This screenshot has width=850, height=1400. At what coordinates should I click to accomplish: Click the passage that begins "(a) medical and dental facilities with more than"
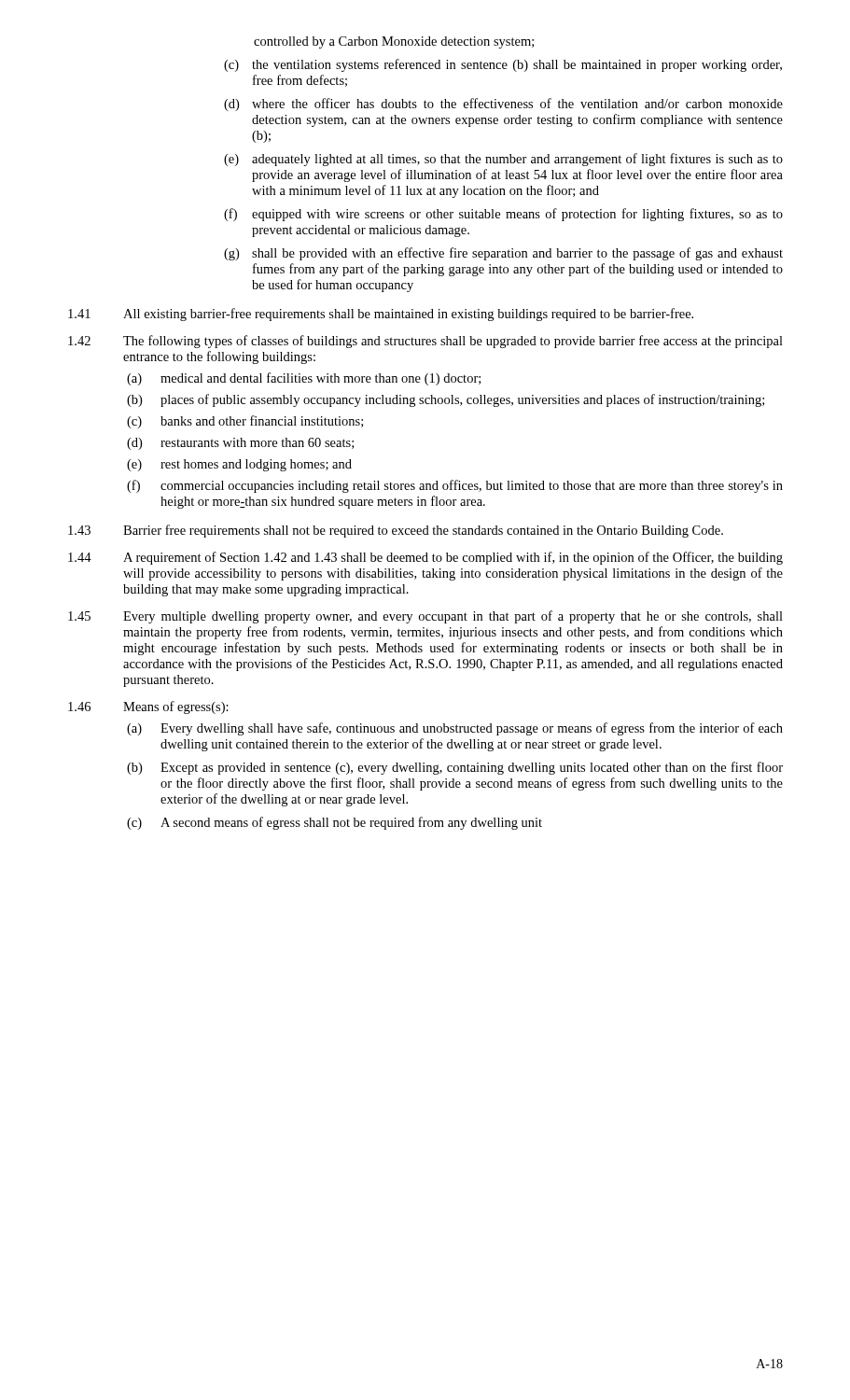[x=455, y=378]
